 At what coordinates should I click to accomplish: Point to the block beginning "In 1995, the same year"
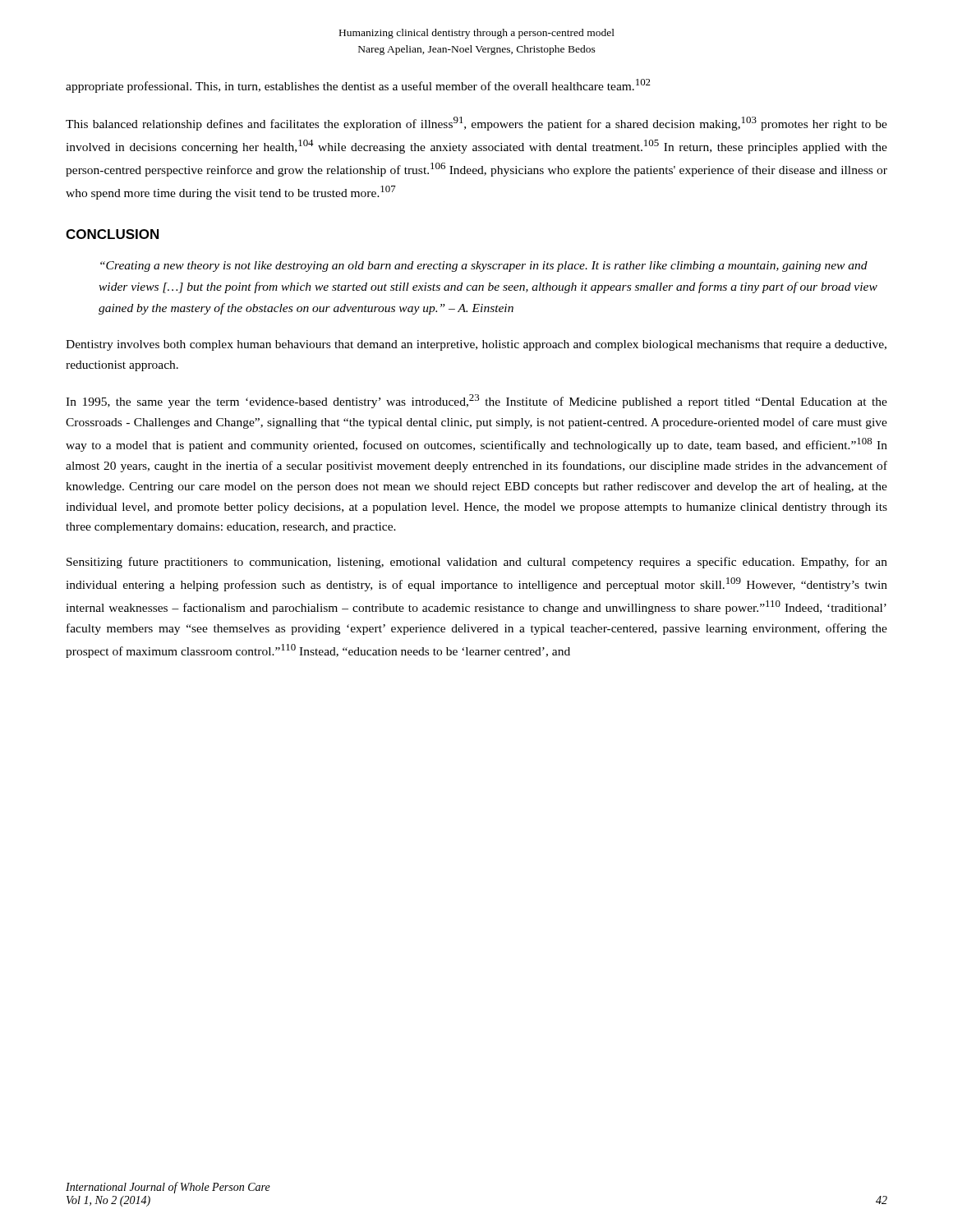476,462
